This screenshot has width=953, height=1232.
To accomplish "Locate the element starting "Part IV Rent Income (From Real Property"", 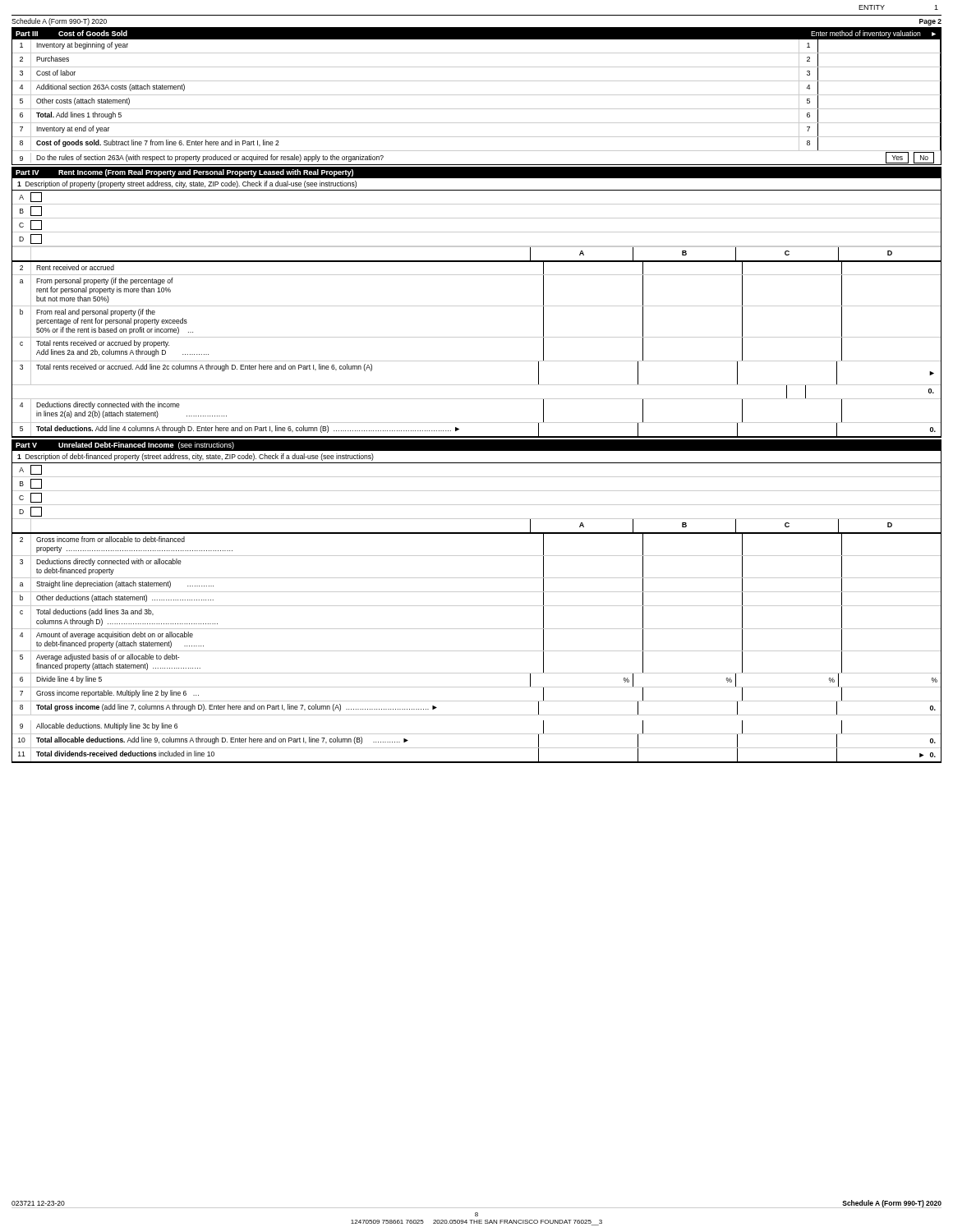I will pos(185,172).
